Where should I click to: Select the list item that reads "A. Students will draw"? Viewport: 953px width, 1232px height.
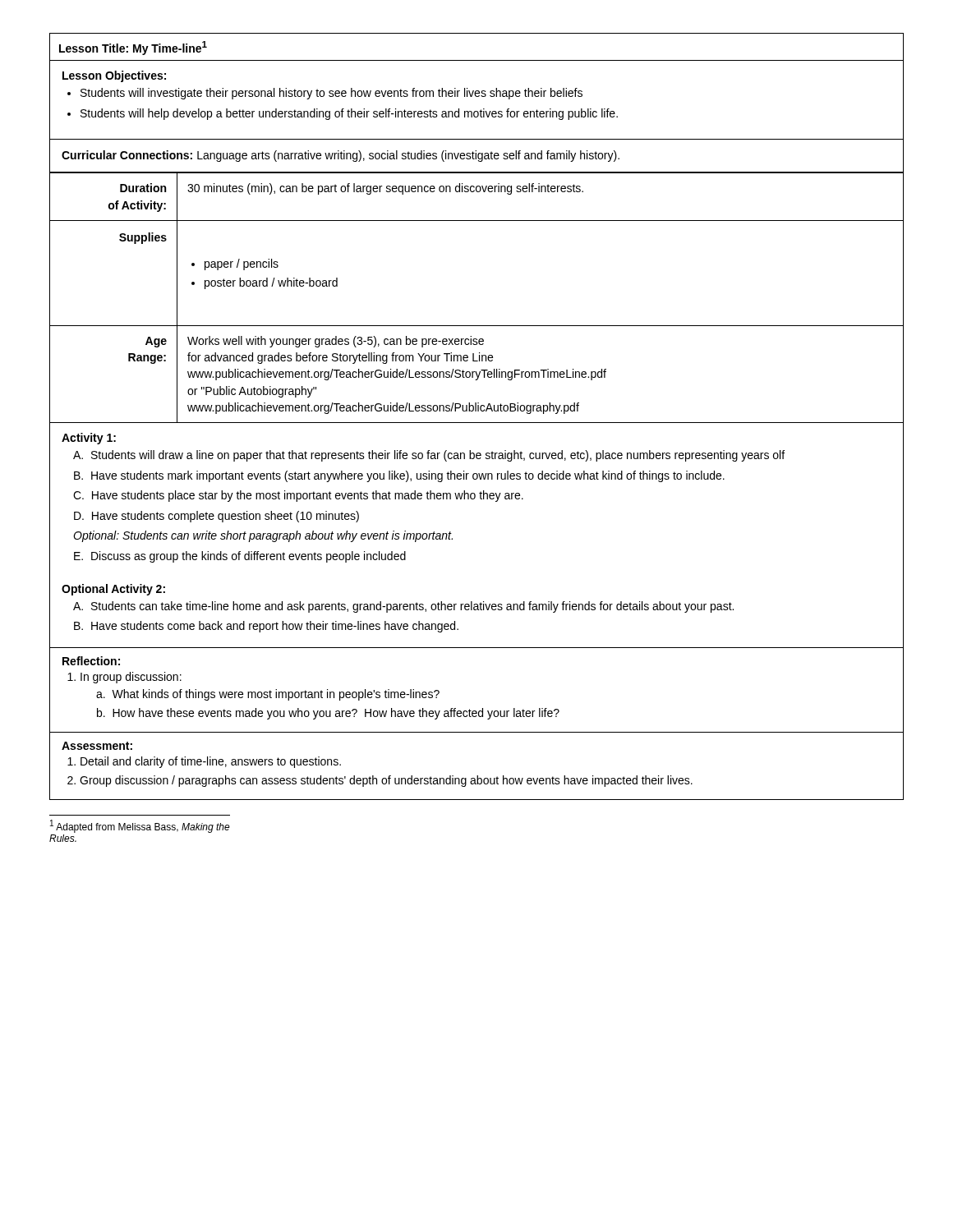tap(429, 455)
